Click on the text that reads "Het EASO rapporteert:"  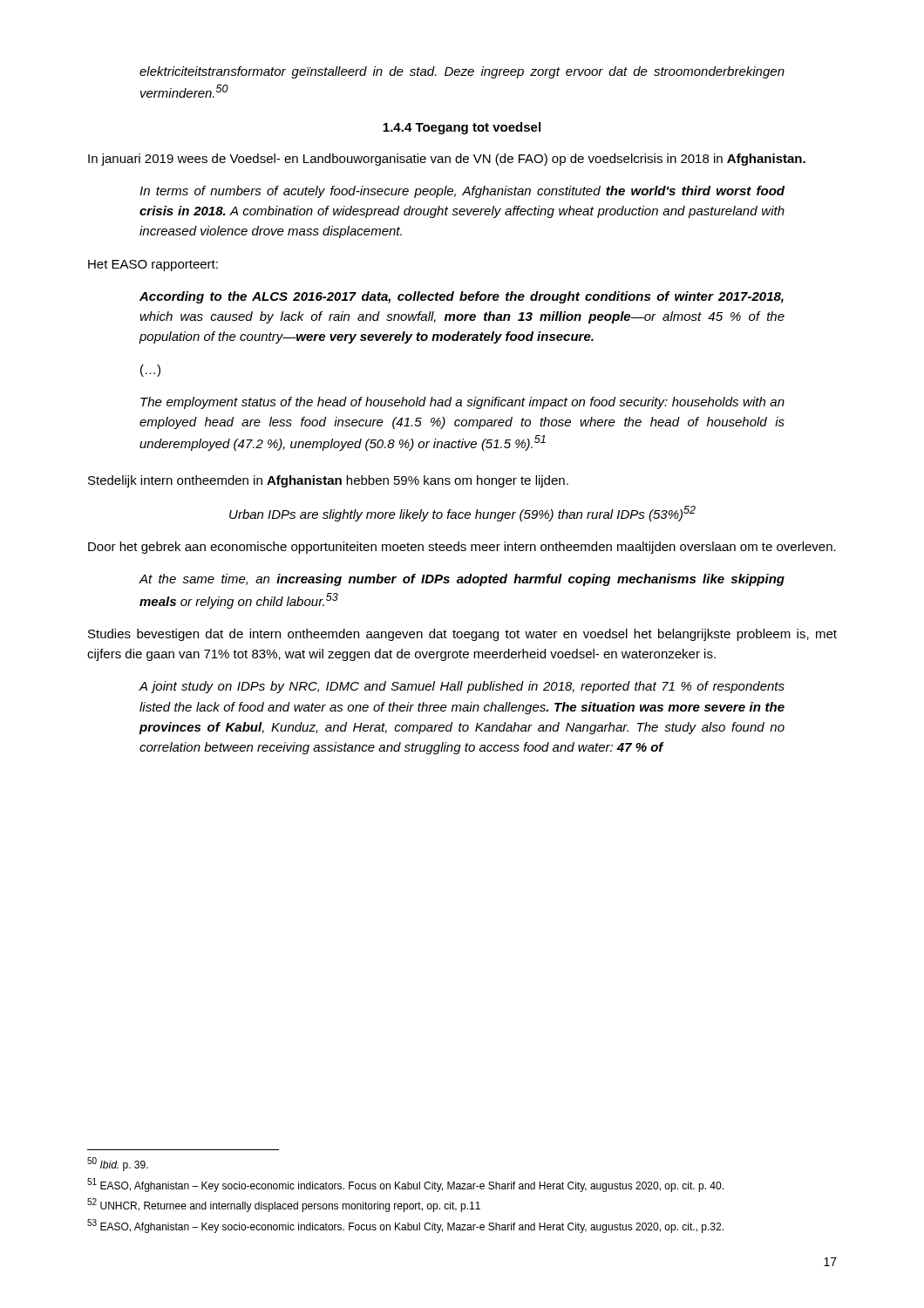(153, 266)
